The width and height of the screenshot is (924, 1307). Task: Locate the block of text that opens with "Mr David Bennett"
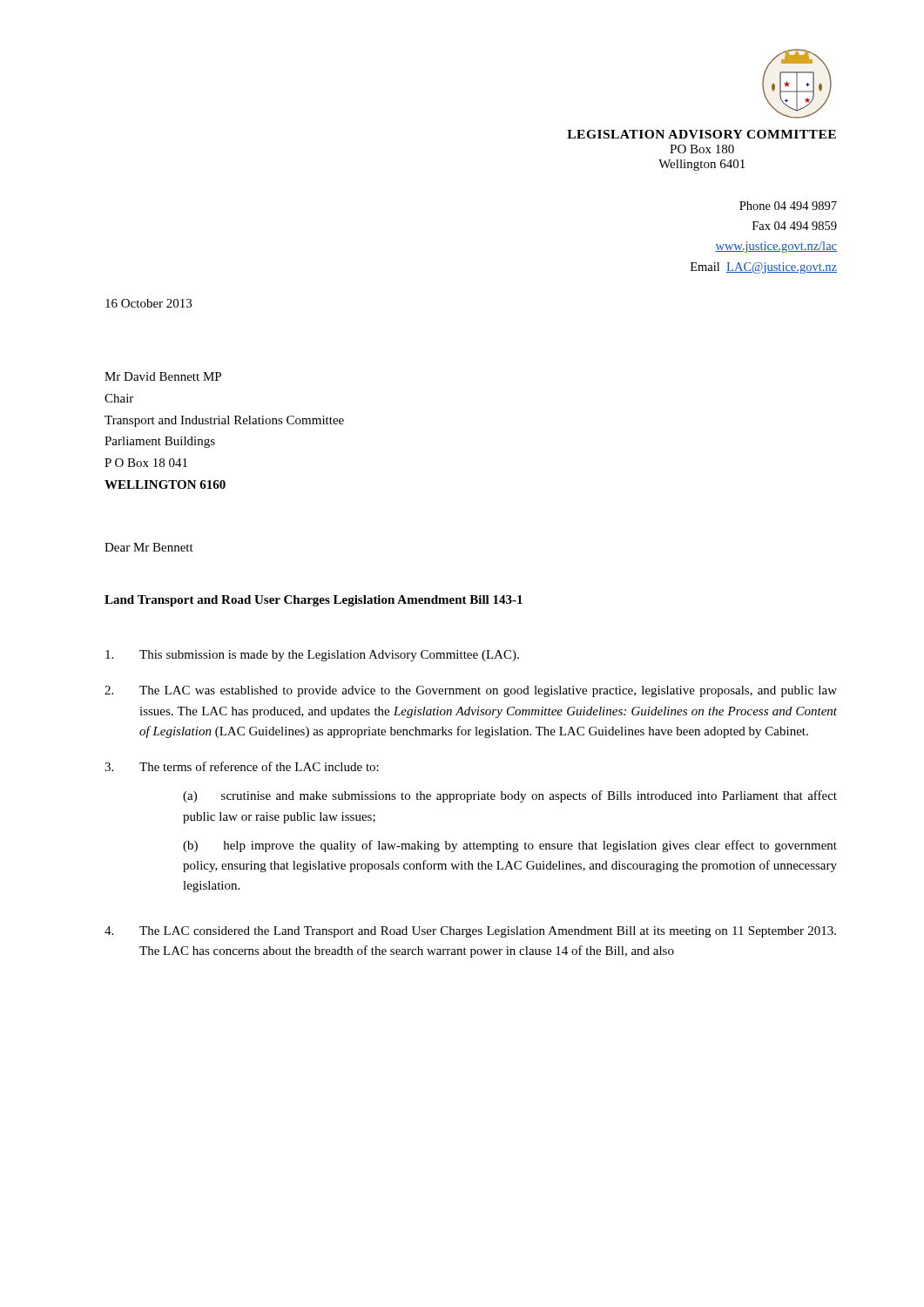click(x=224, y=430)
